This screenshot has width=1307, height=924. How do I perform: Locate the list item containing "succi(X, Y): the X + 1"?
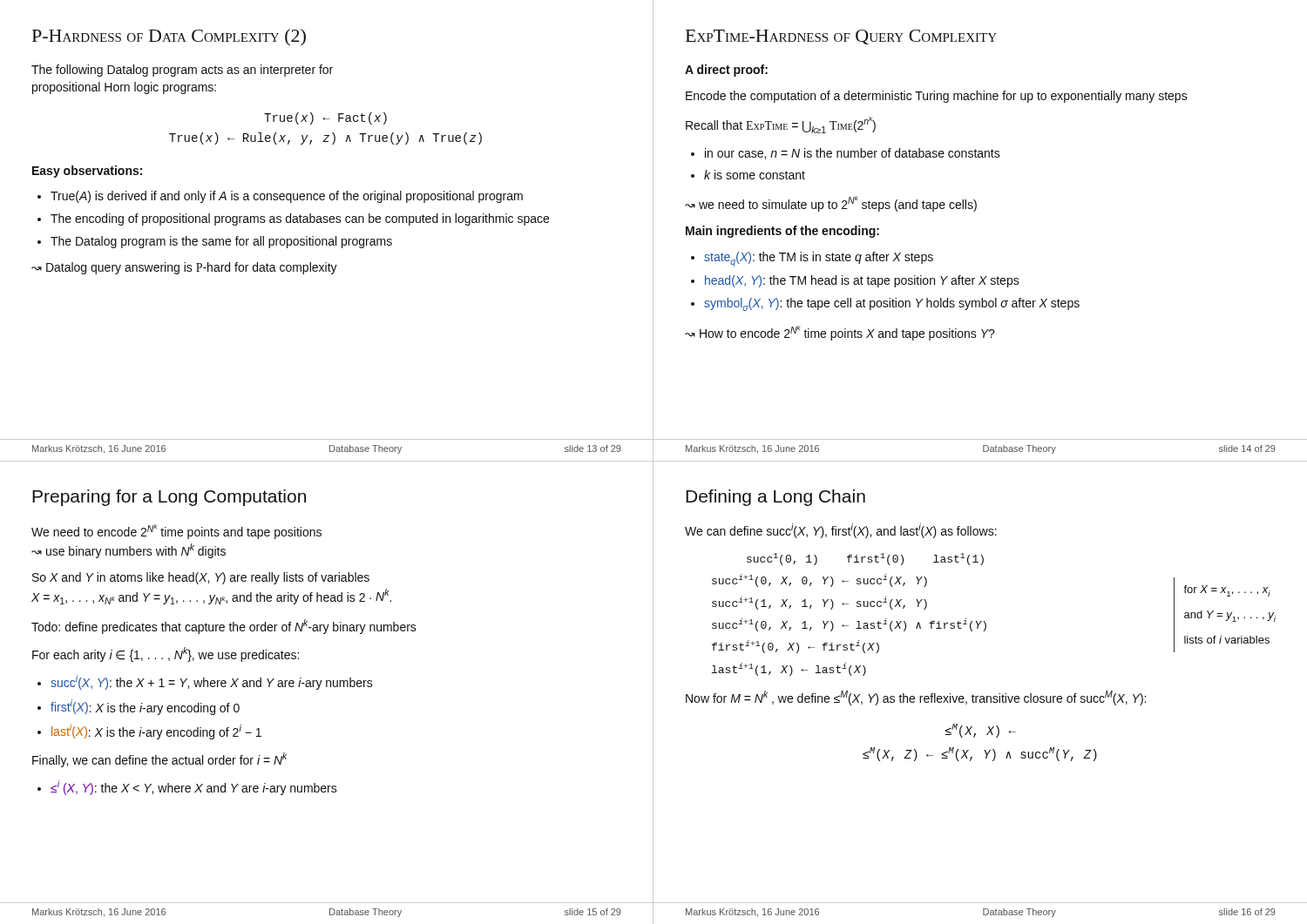(x=212, y=682)
